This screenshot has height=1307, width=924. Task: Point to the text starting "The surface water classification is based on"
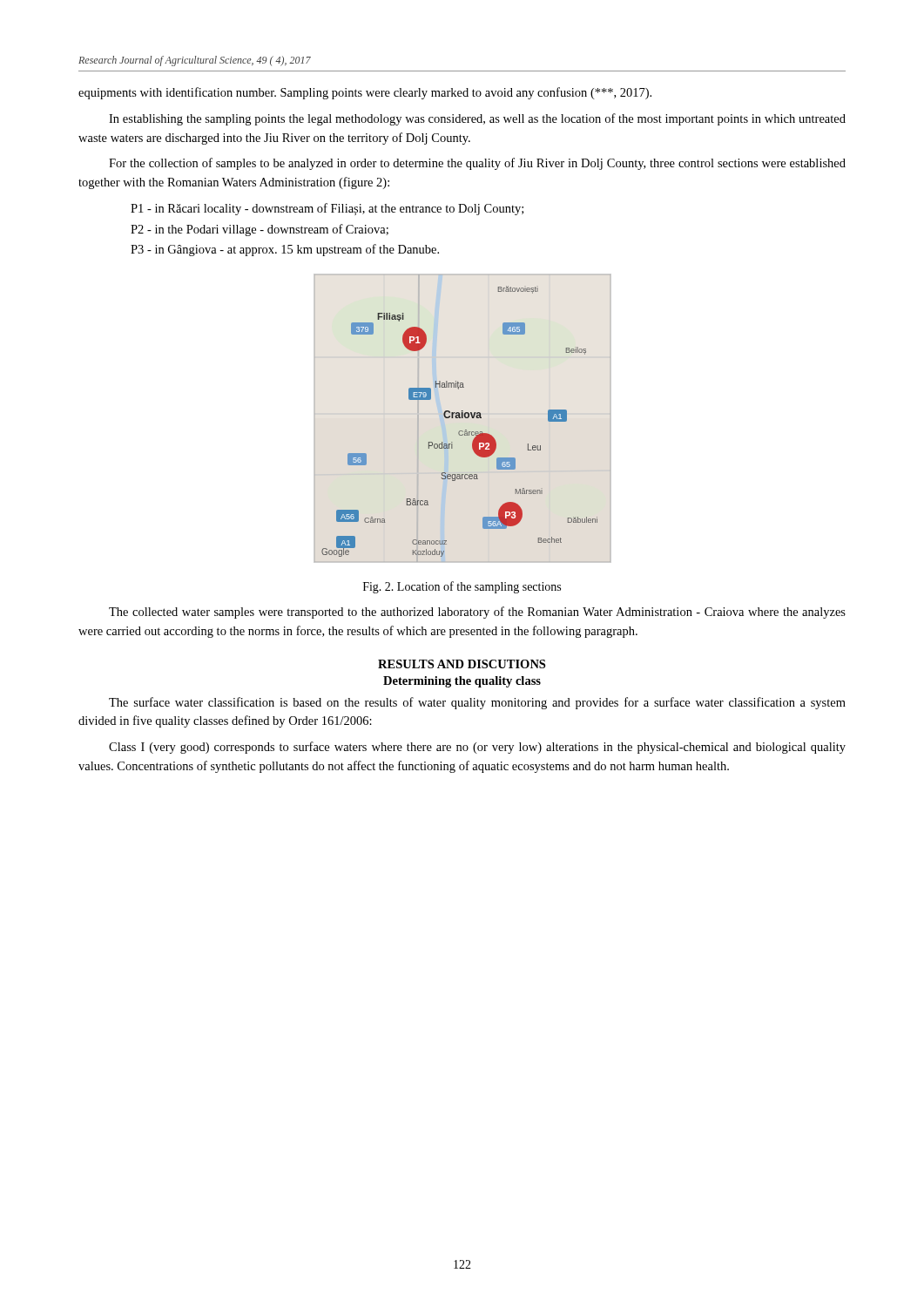click(x=462, y=712)
